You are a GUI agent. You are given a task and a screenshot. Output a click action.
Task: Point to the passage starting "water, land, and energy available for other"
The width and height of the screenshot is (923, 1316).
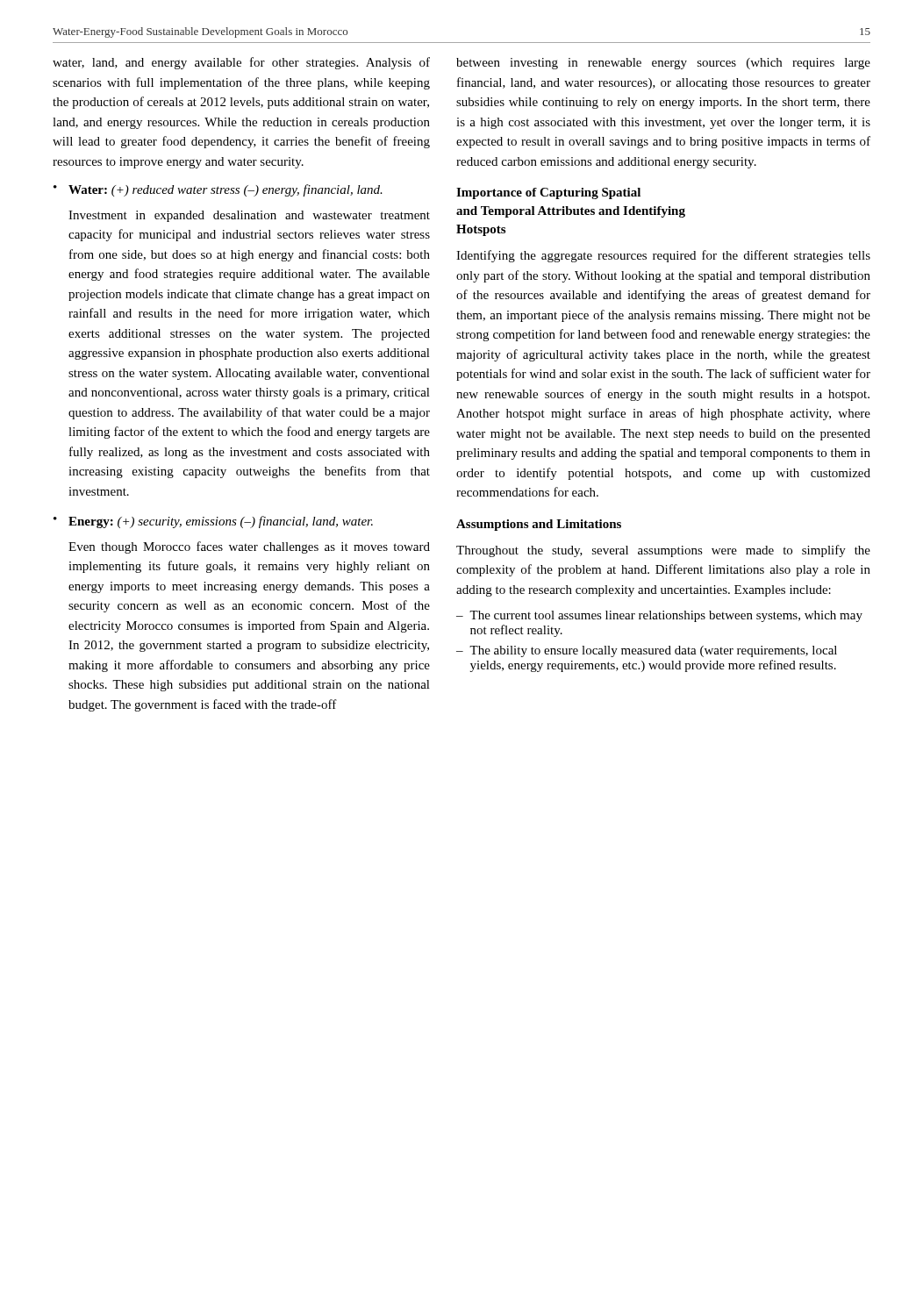(241, 112)
